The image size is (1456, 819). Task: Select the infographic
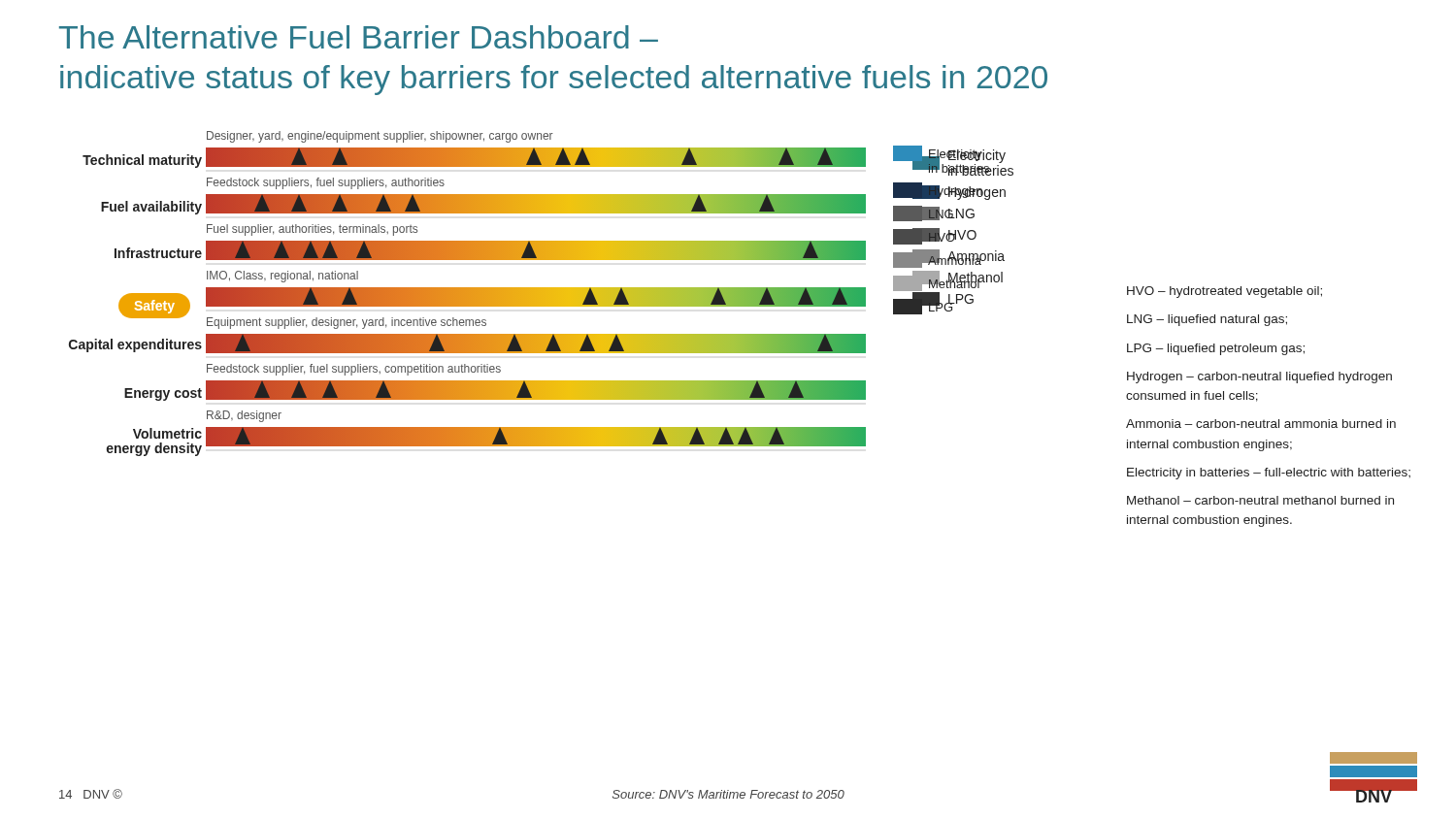[x=480, y=405]
